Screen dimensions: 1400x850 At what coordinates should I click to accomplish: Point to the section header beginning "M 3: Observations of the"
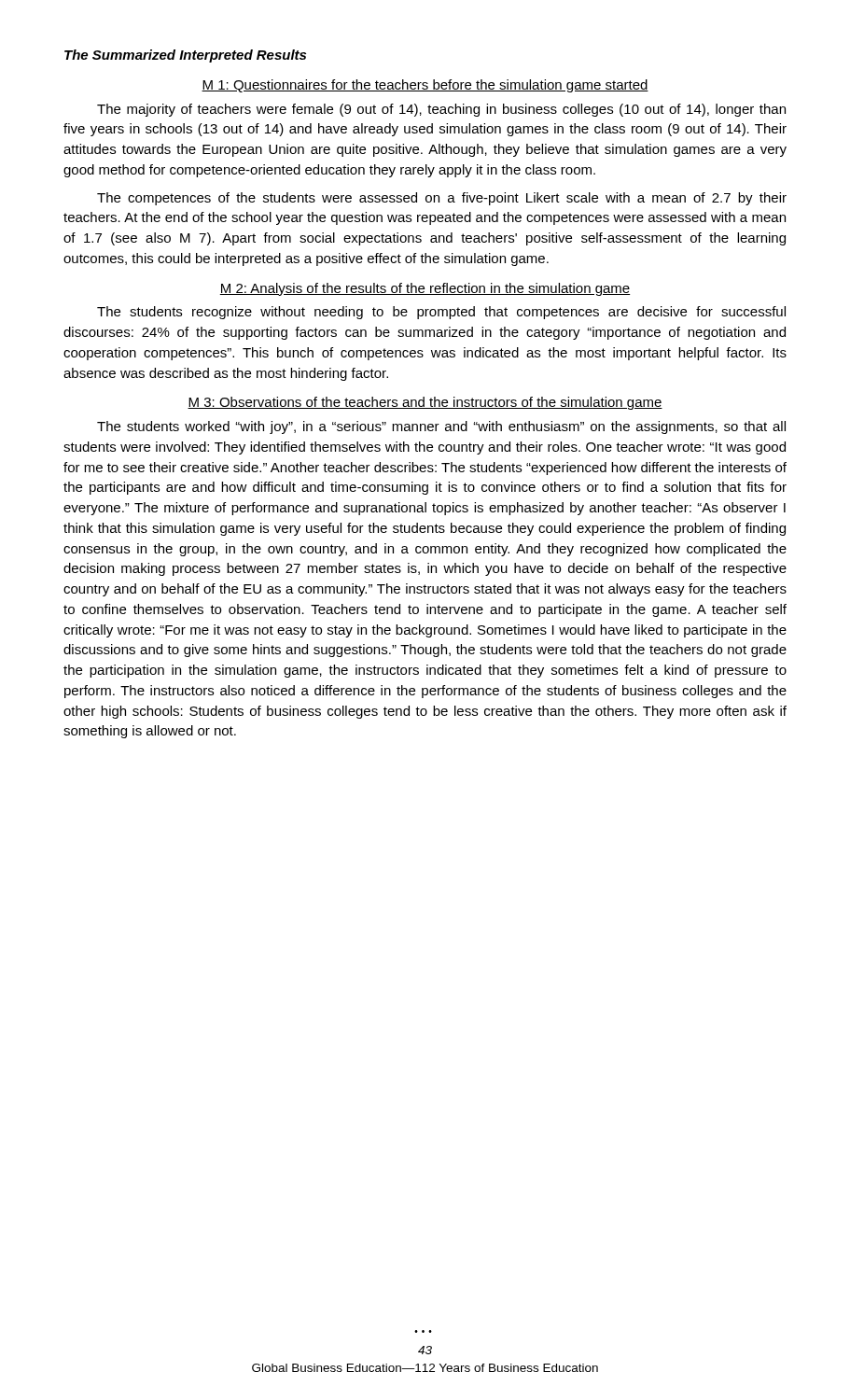pyautogui.click(x=425, y=402)
